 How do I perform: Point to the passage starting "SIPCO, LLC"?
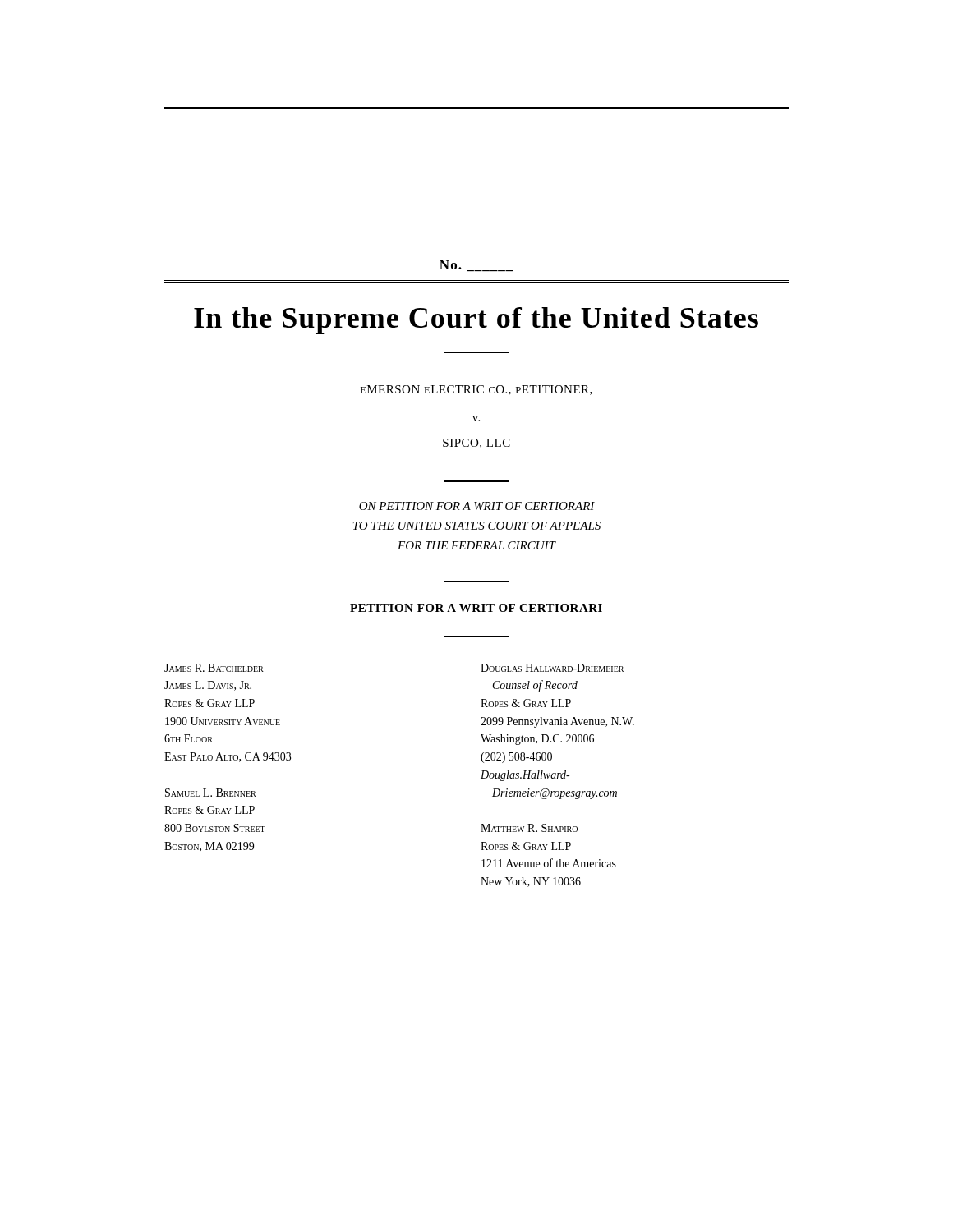pyautogui.click(x=476, y=442)
